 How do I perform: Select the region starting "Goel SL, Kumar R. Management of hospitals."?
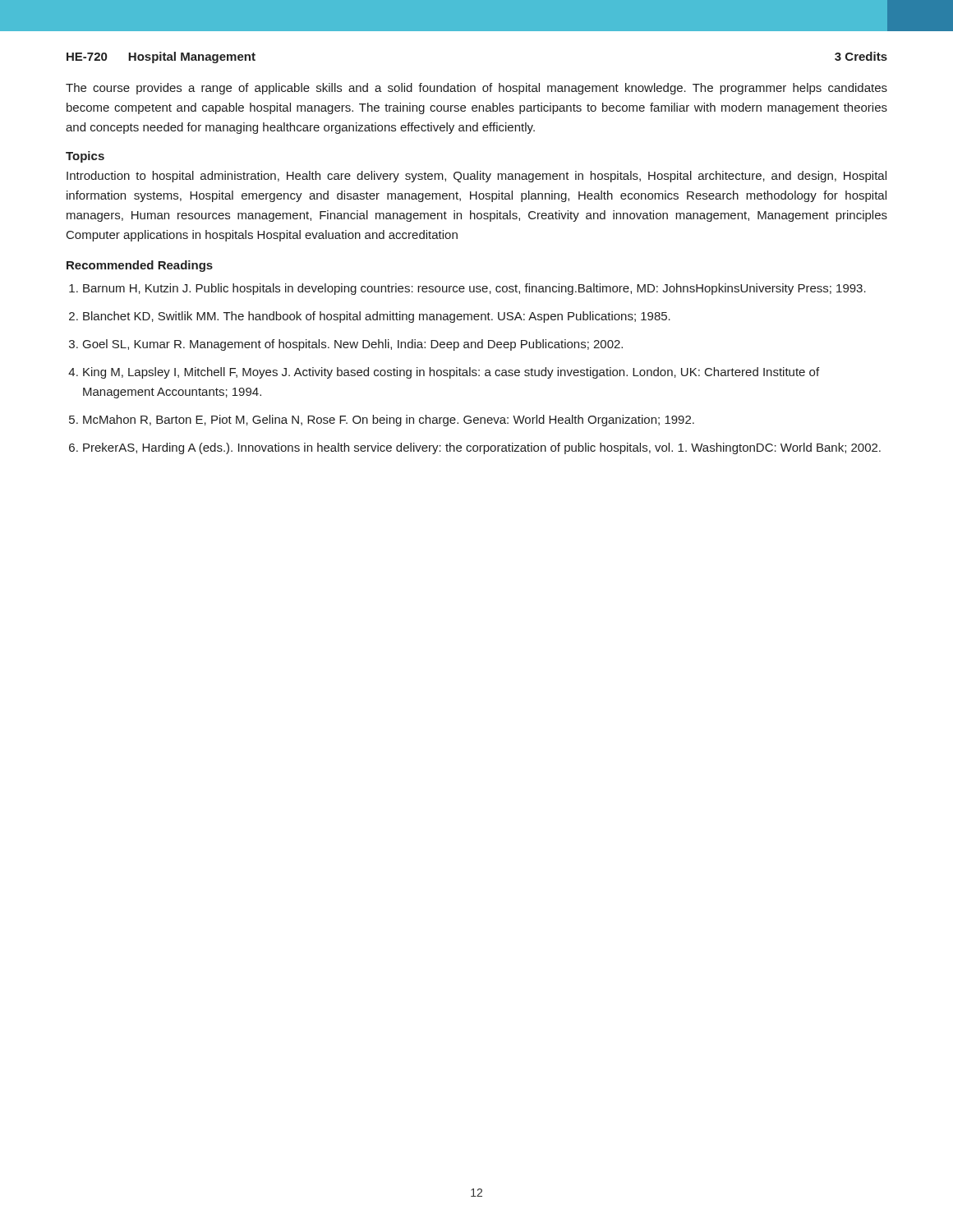coord(353,344)
